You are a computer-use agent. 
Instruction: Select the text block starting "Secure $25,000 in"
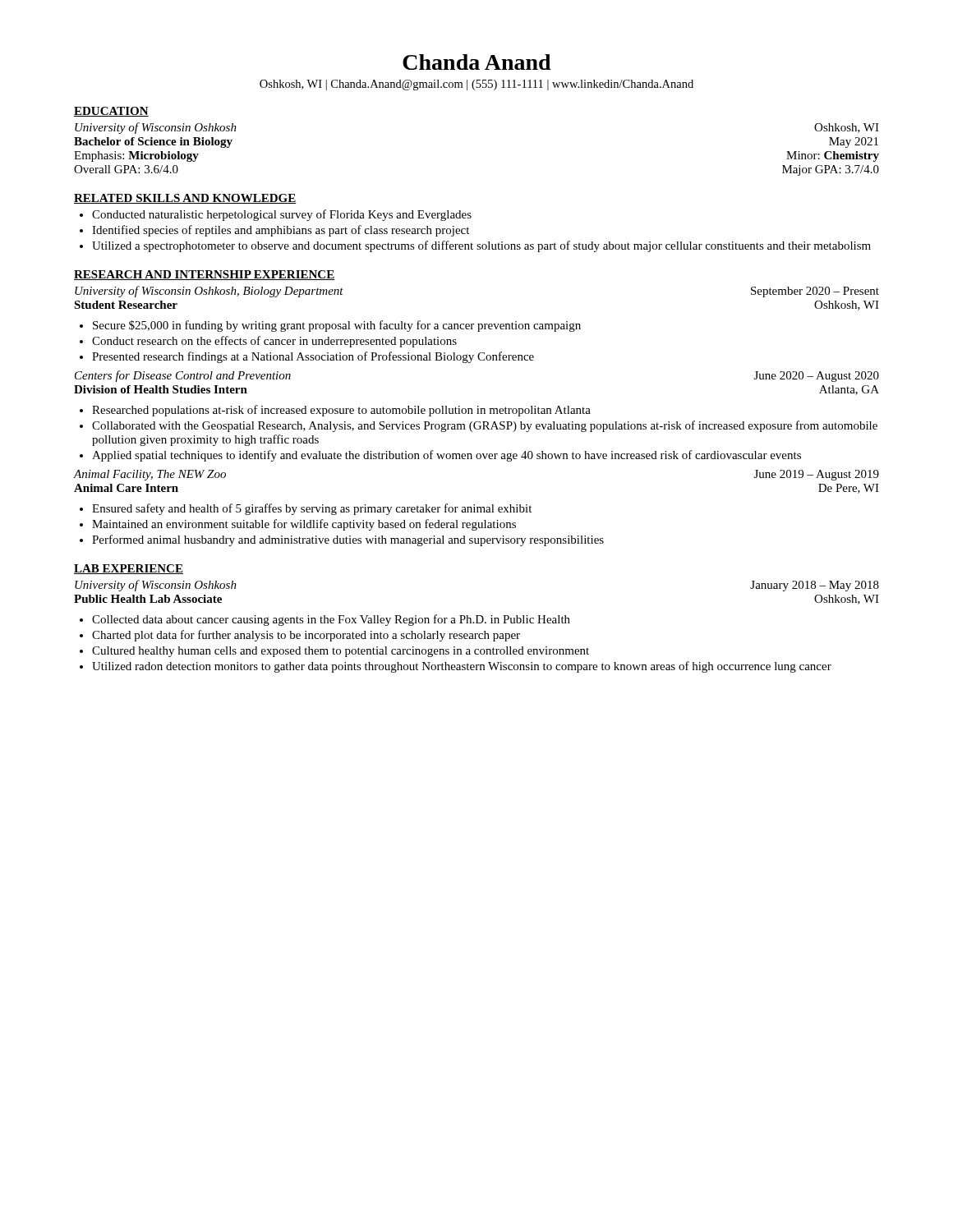click(x=337, y=325)
